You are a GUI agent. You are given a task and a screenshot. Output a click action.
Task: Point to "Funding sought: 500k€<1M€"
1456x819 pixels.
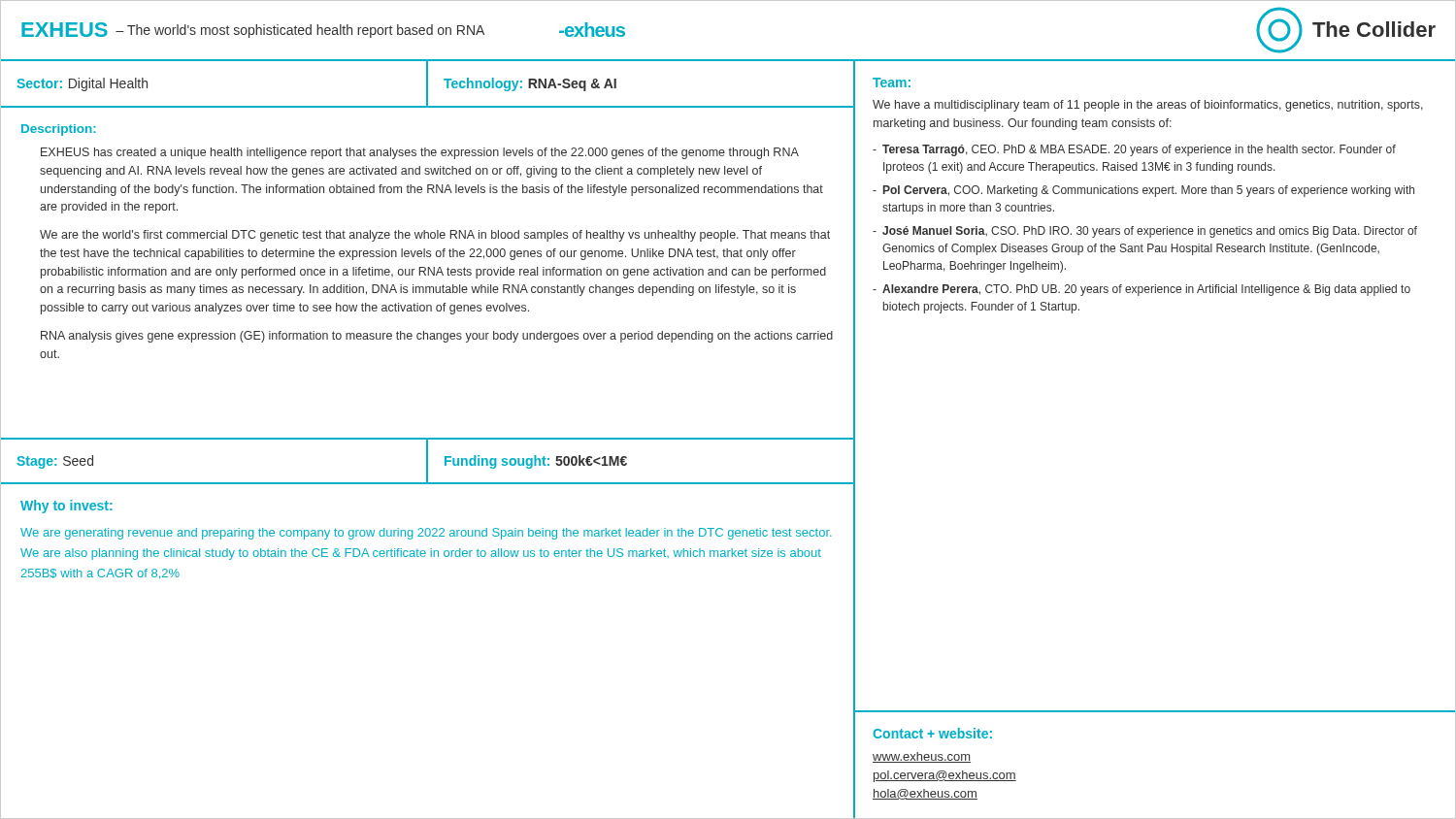[535, 460]
